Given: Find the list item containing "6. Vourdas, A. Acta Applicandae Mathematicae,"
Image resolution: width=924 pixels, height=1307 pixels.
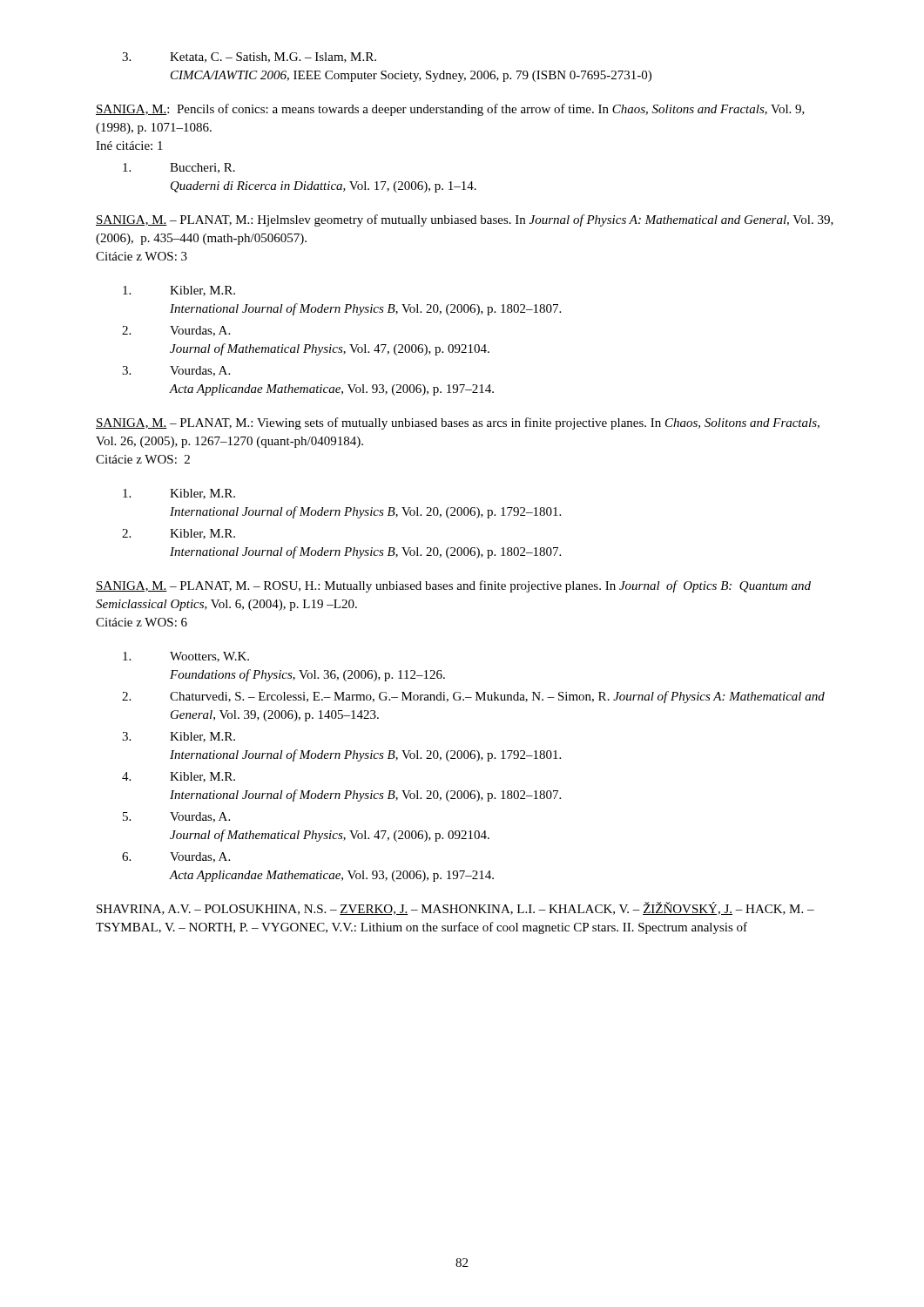Looking at the screenshot, I should click(x=466, y=866).
